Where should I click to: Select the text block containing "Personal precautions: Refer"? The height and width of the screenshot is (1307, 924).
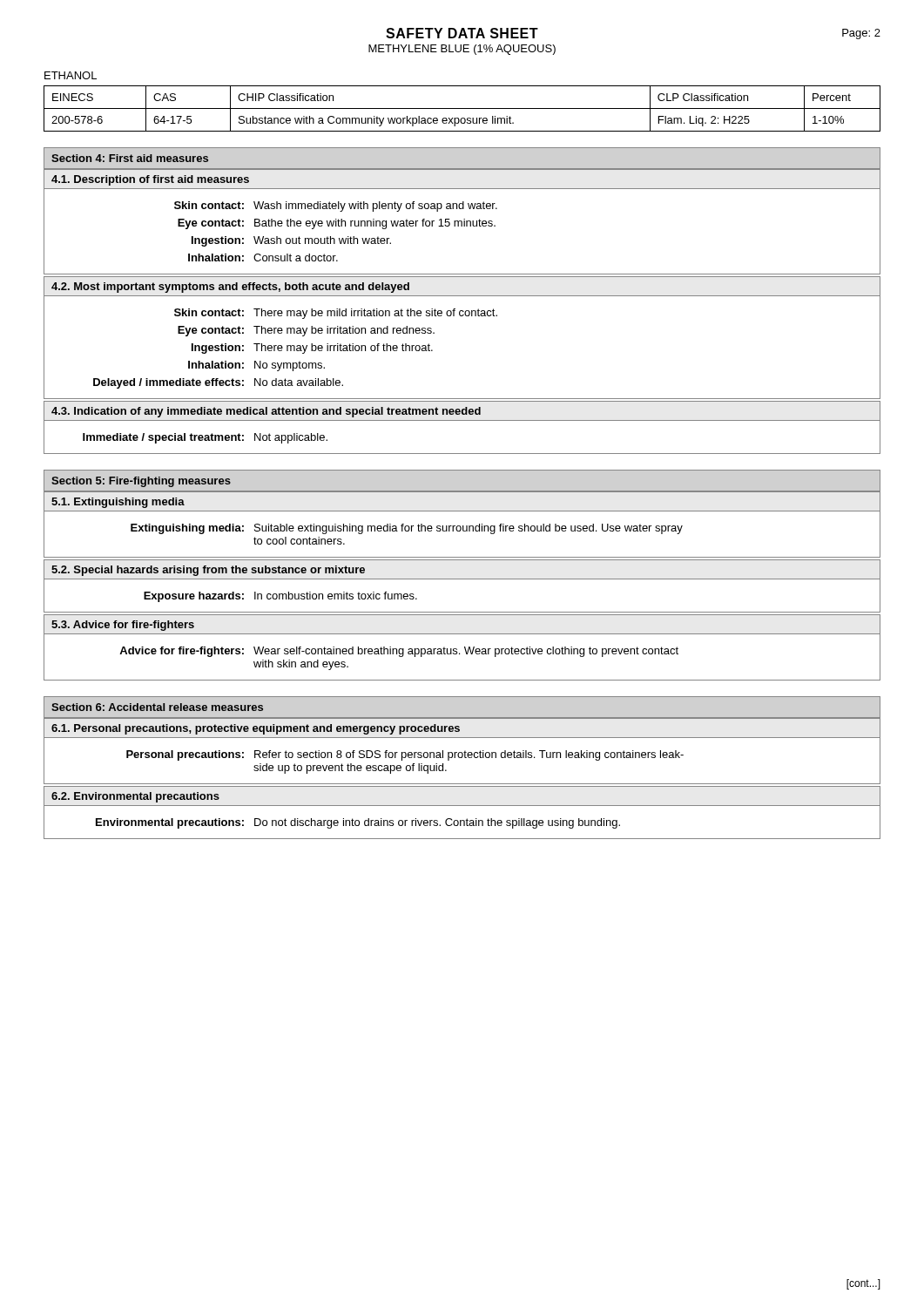462,761
